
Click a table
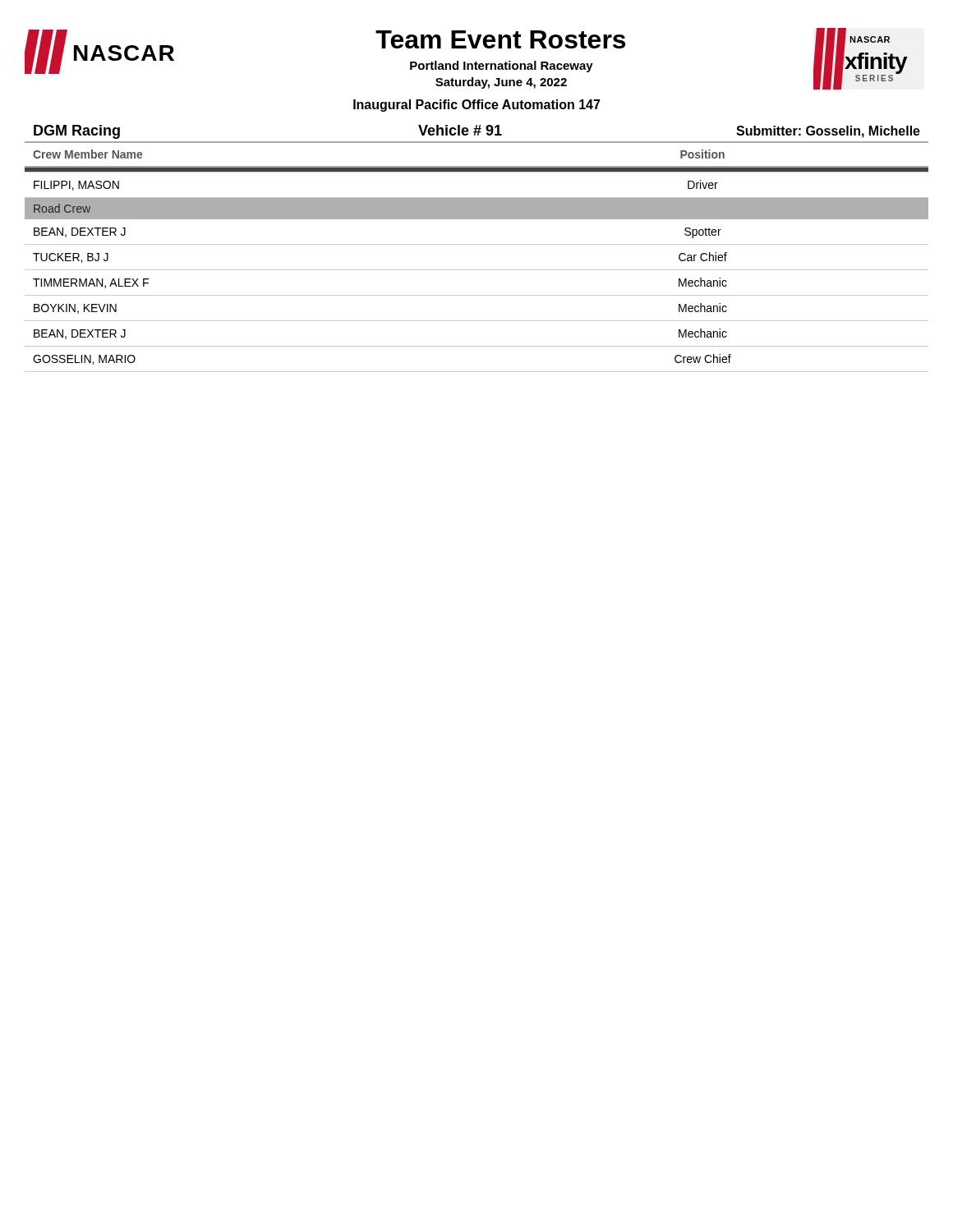[x=476, y=257]
